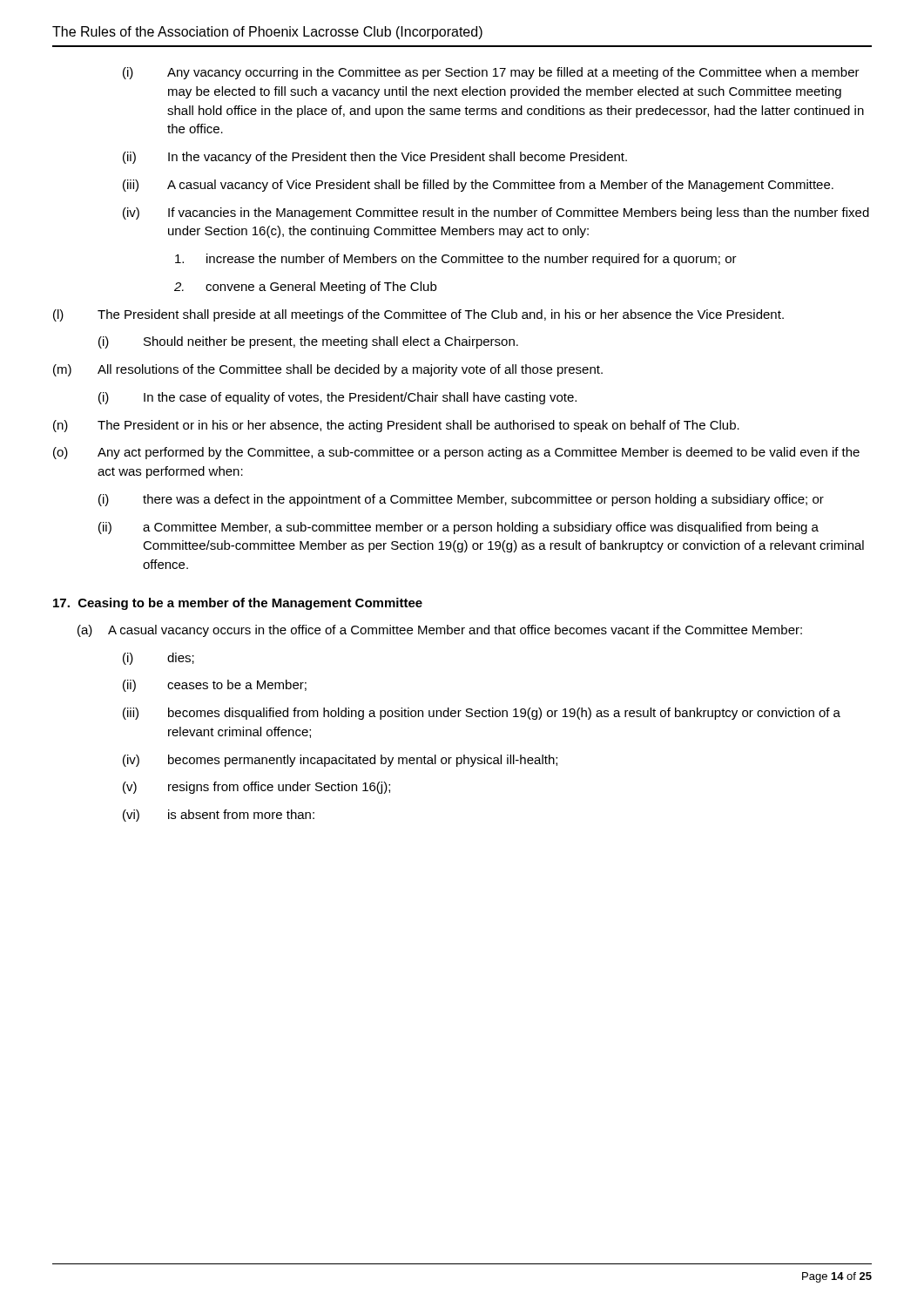Find "(vi) is absent from more than:" on this page
This screenshot has width=924, height=1307.
click(x=219, y=816)
